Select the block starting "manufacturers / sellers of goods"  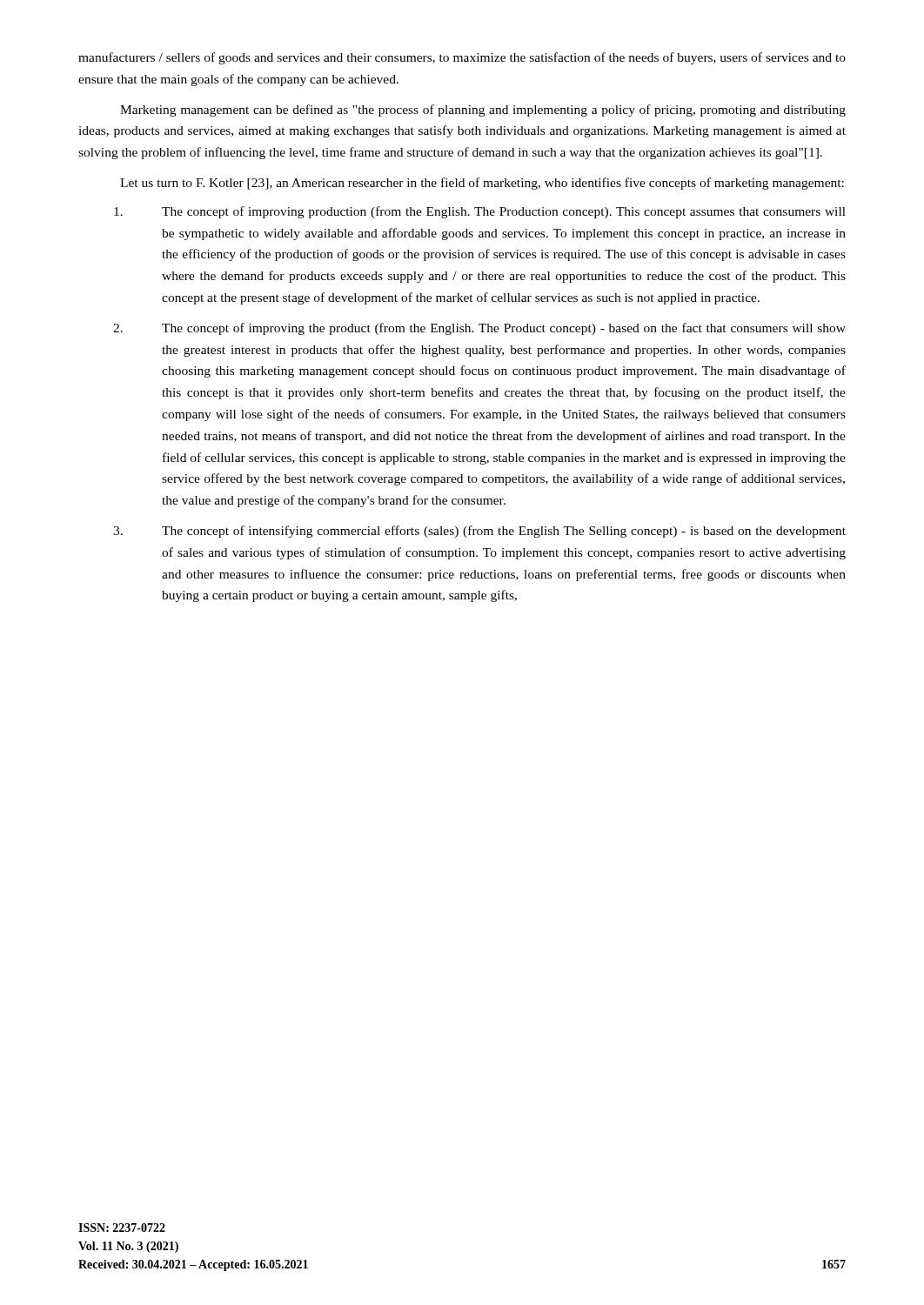coord(462,68)
